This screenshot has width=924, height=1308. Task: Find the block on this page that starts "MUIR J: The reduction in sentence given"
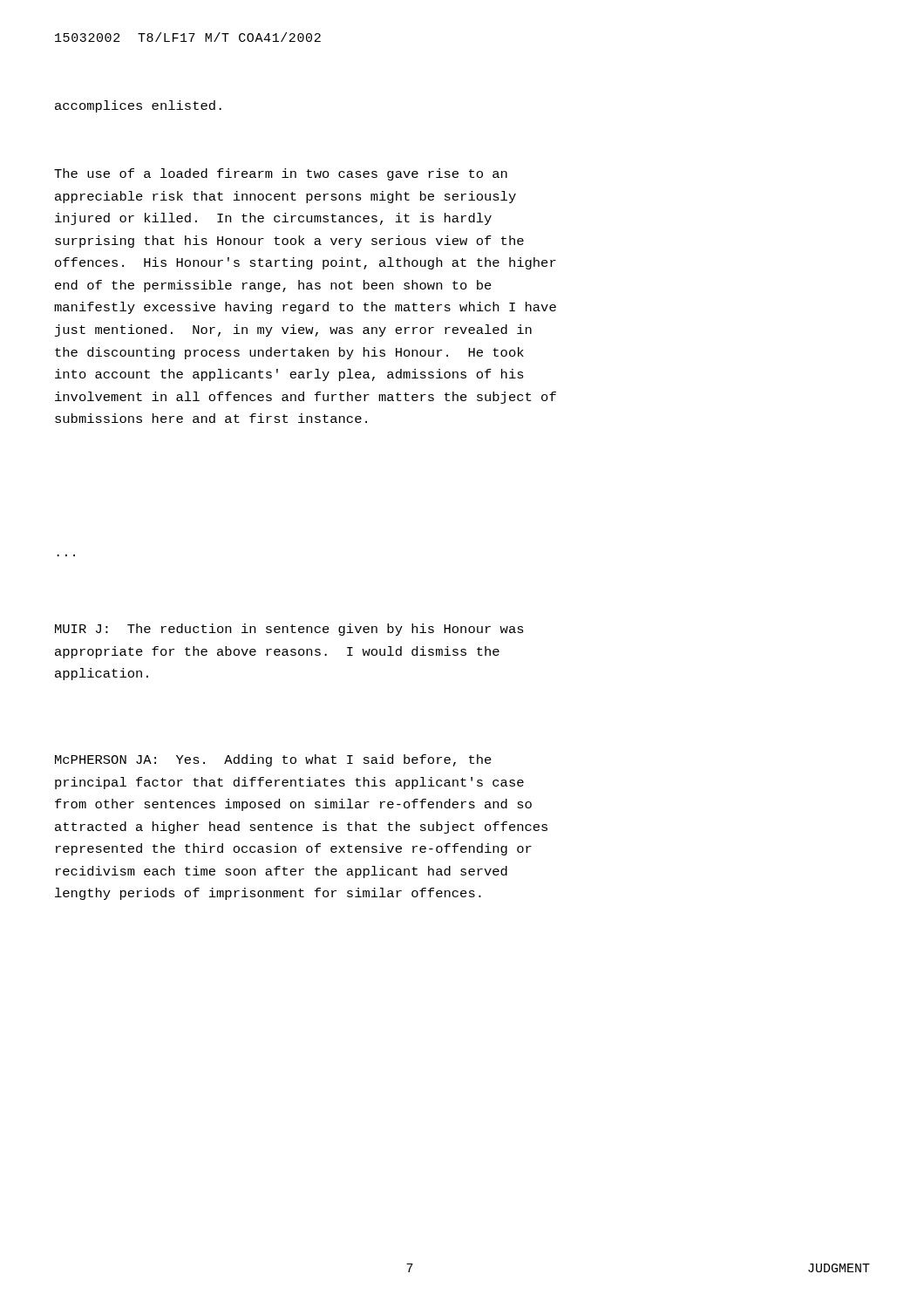(289, 652)
